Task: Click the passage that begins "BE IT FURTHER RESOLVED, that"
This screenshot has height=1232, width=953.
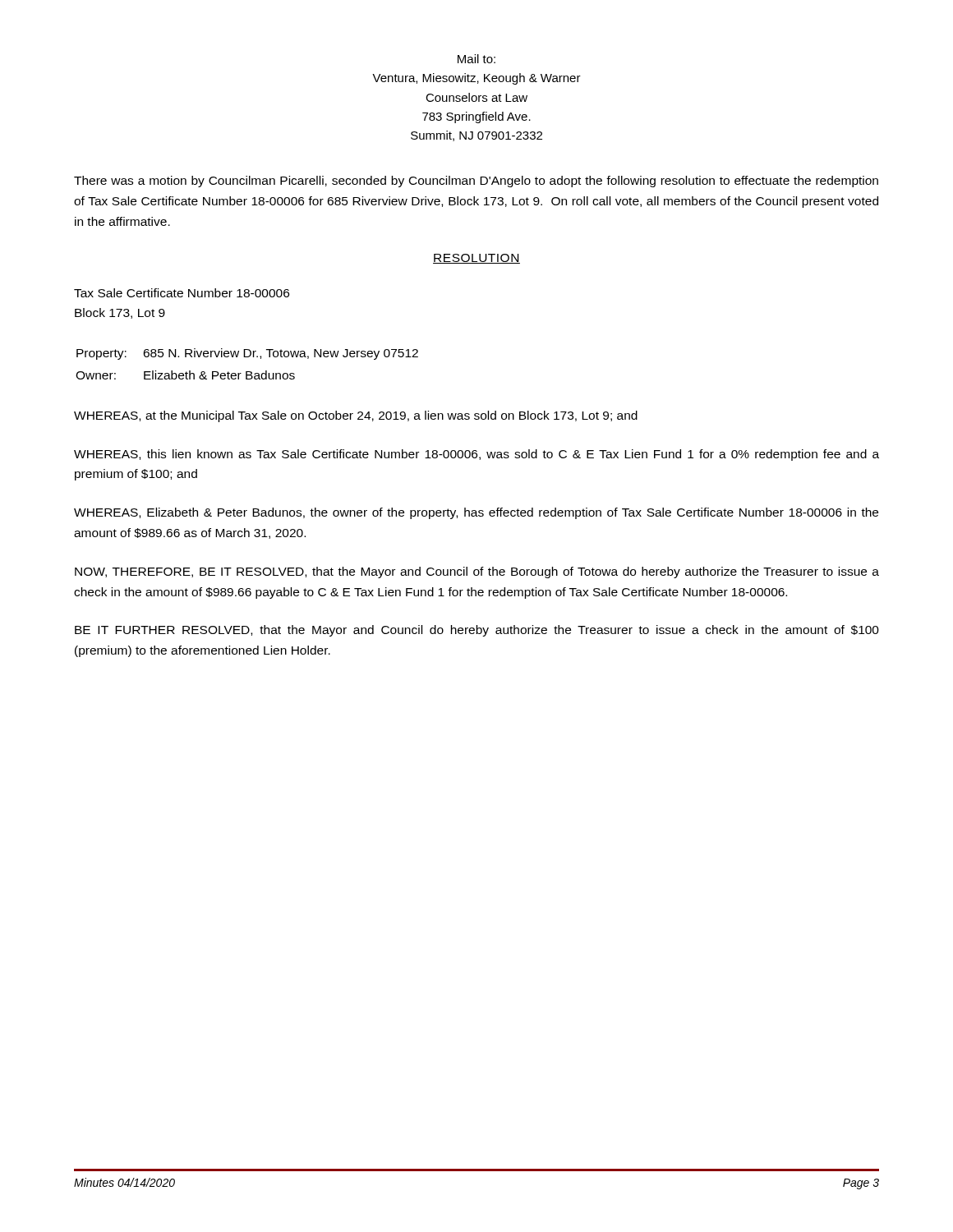Action: pos(476,640)
